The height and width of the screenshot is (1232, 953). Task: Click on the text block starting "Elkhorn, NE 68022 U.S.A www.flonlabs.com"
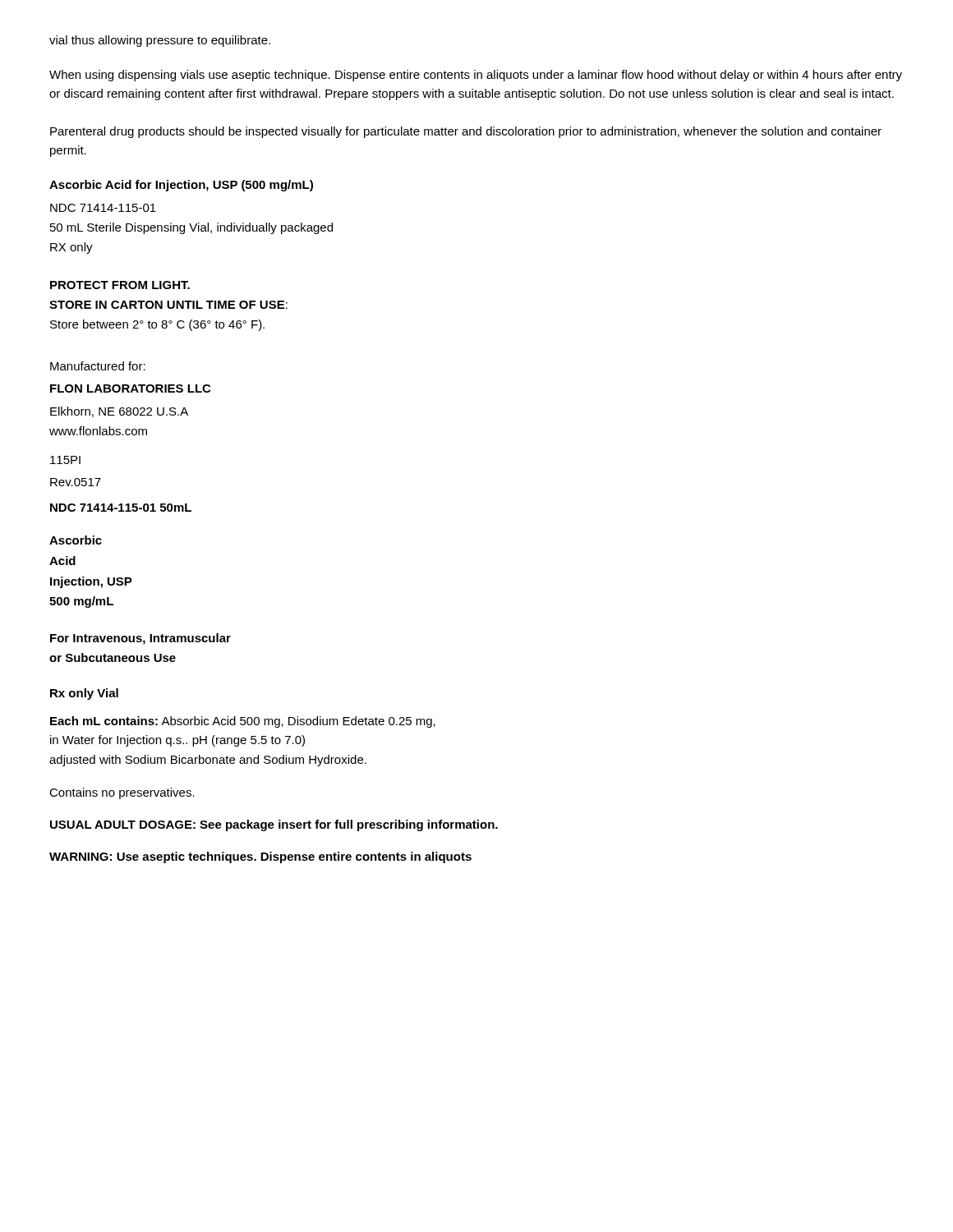(x=119, y=421)
